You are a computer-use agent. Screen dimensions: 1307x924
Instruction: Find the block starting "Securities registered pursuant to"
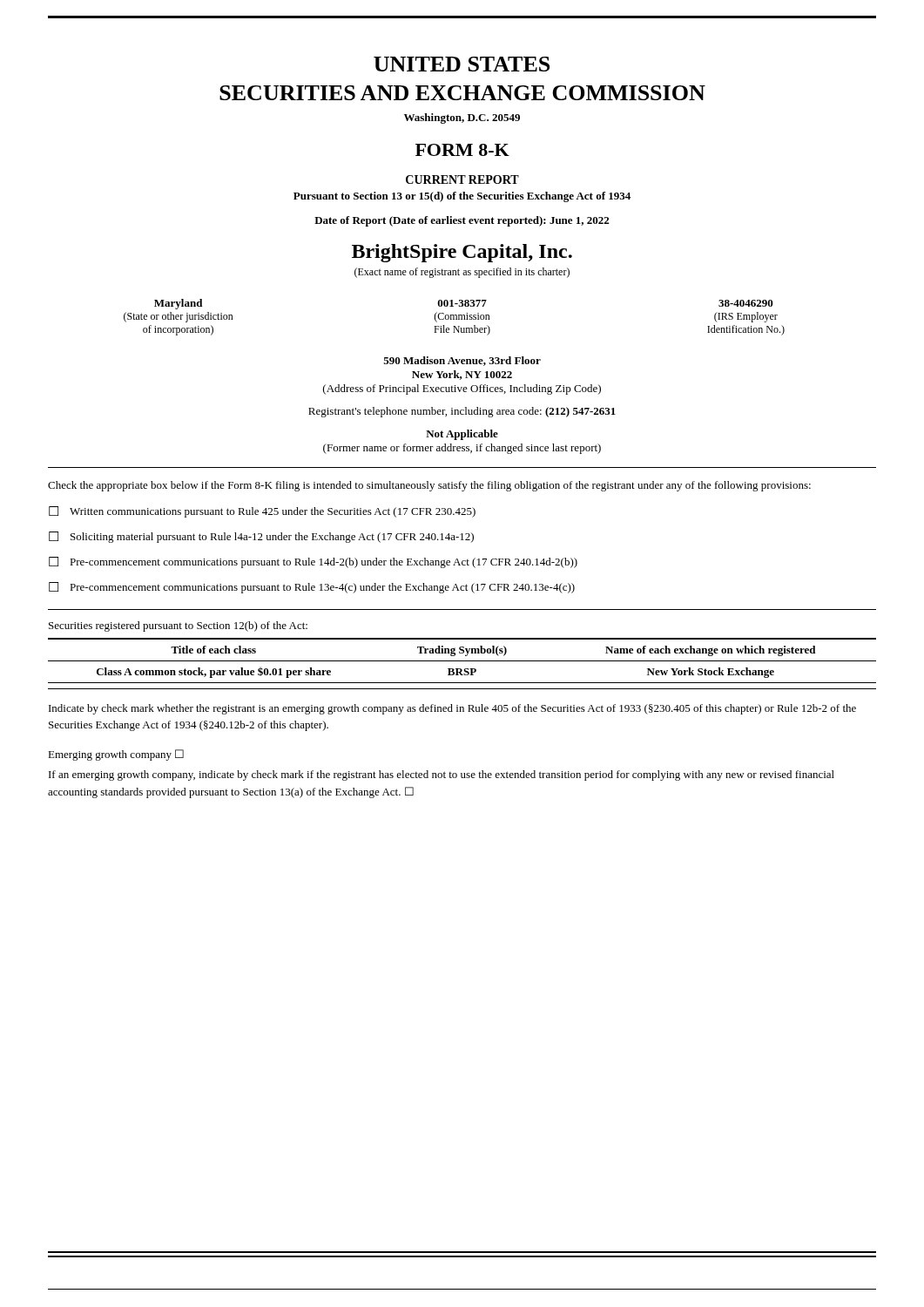click(178, 625)
